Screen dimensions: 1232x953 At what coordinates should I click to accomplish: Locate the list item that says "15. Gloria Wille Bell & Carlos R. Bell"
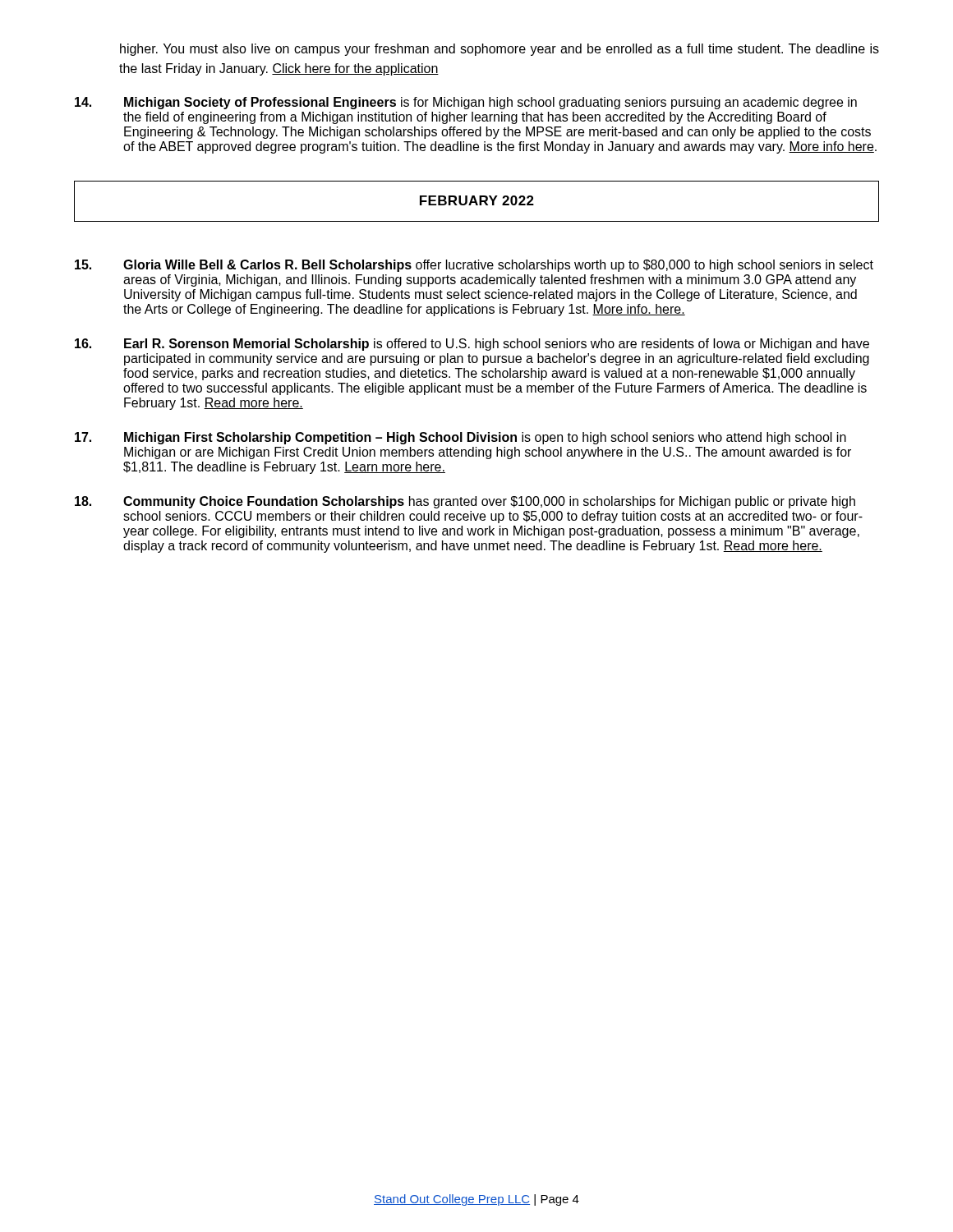pos(476,287)
